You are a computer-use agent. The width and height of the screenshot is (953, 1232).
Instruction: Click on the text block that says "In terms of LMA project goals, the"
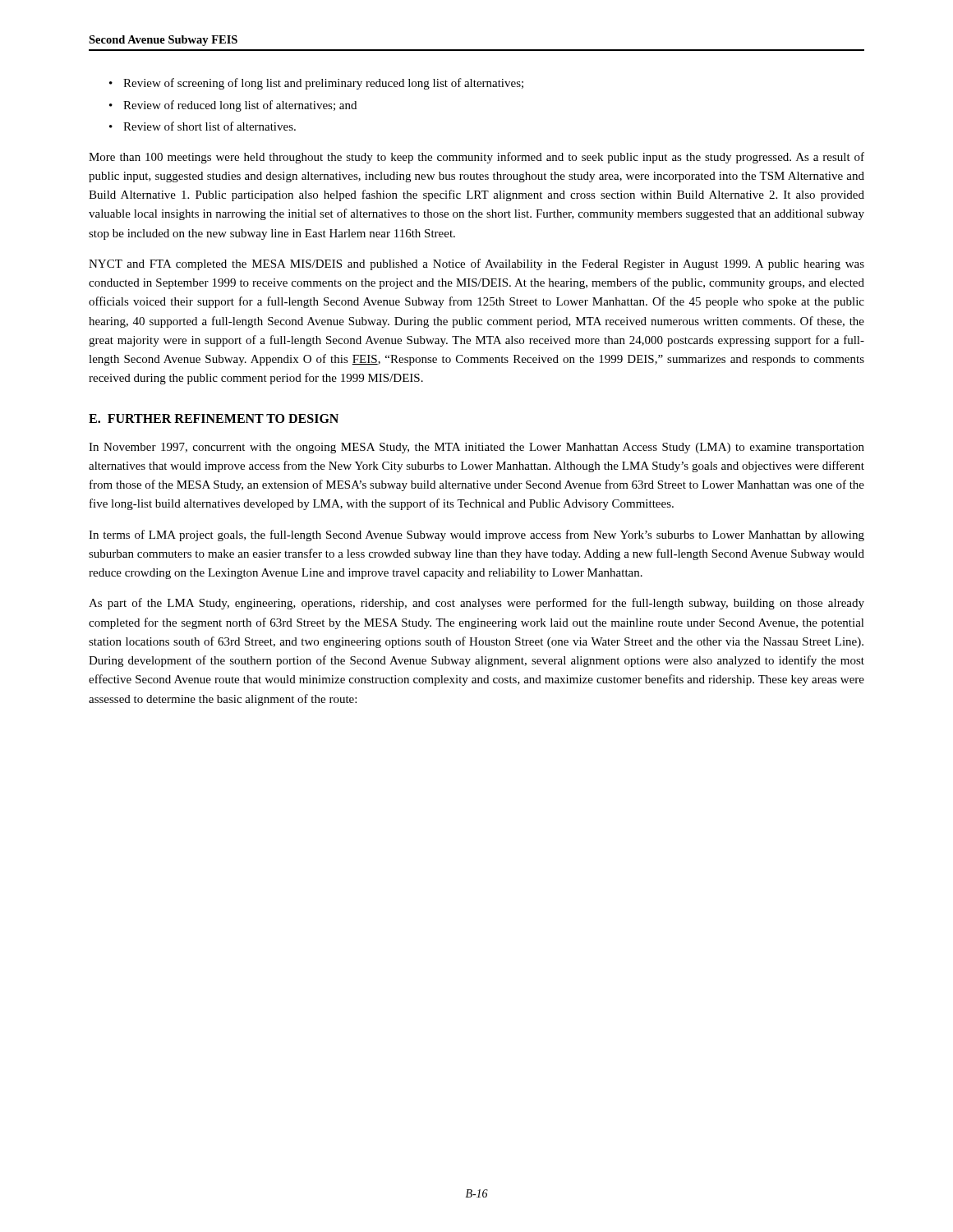[476, 553]
